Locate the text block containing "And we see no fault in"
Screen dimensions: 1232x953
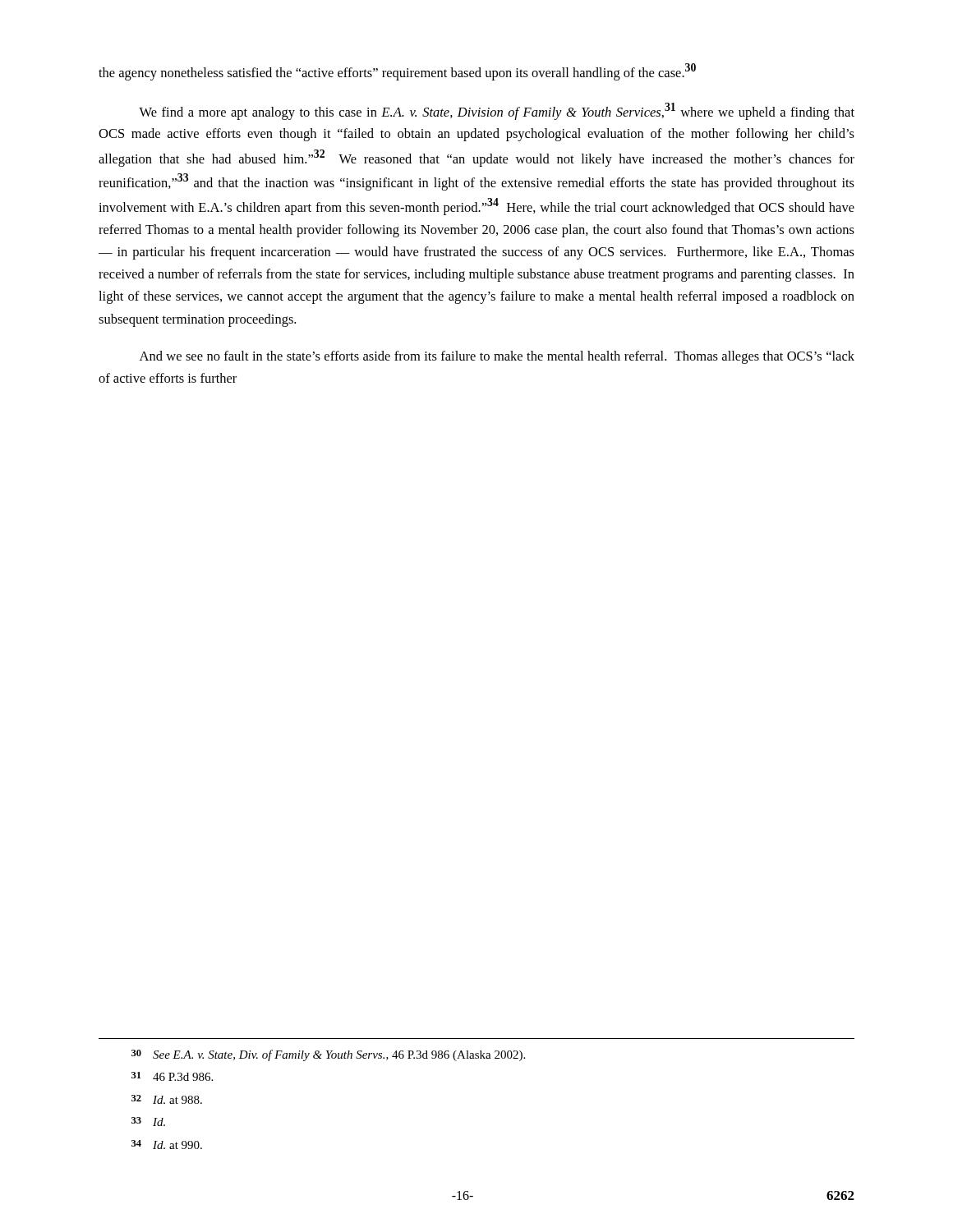pyautogui.click(x=476, y=367)
